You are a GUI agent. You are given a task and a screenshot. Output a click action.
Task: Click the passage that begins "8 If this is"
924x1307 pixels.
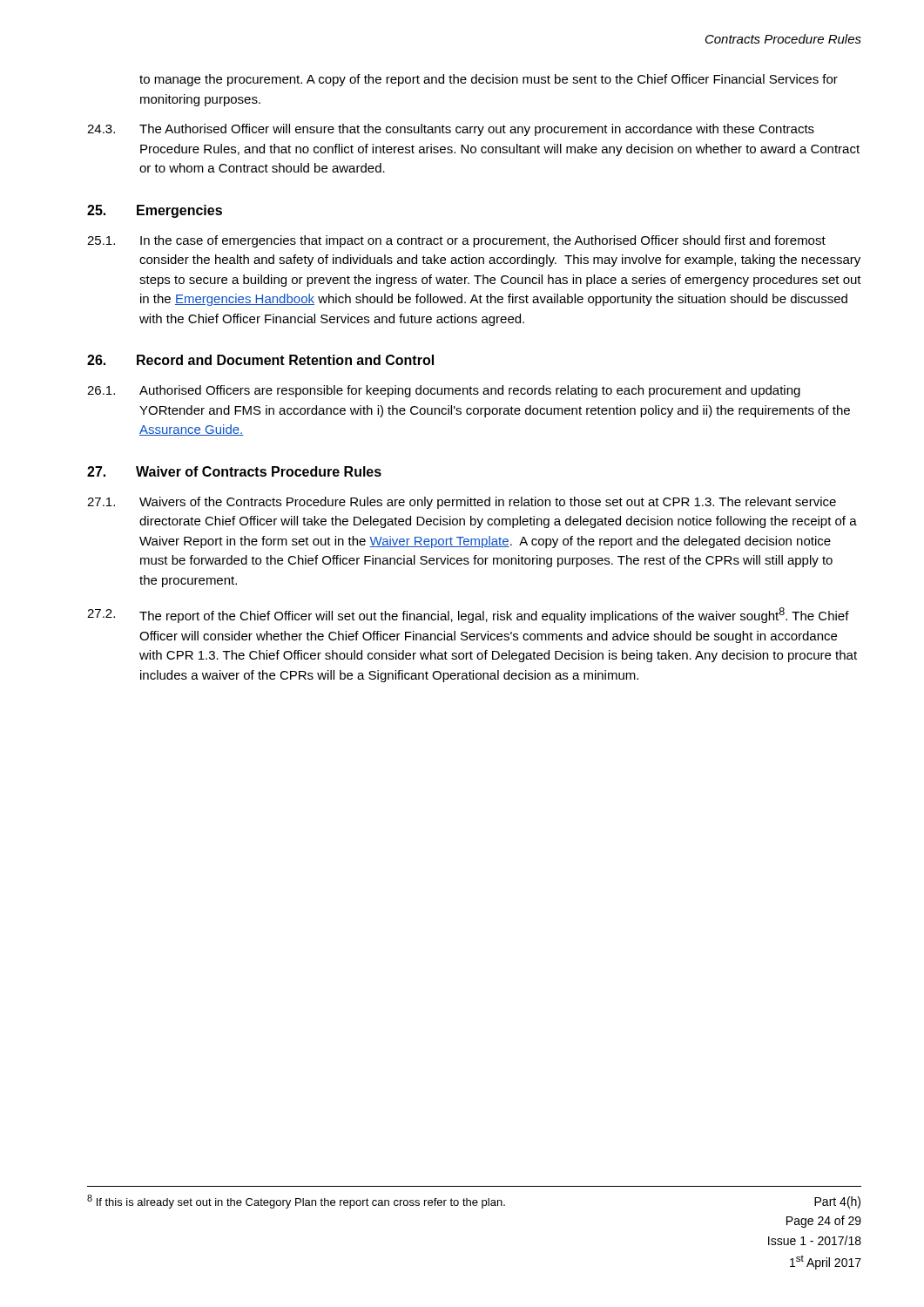(x=296, y=1201)
